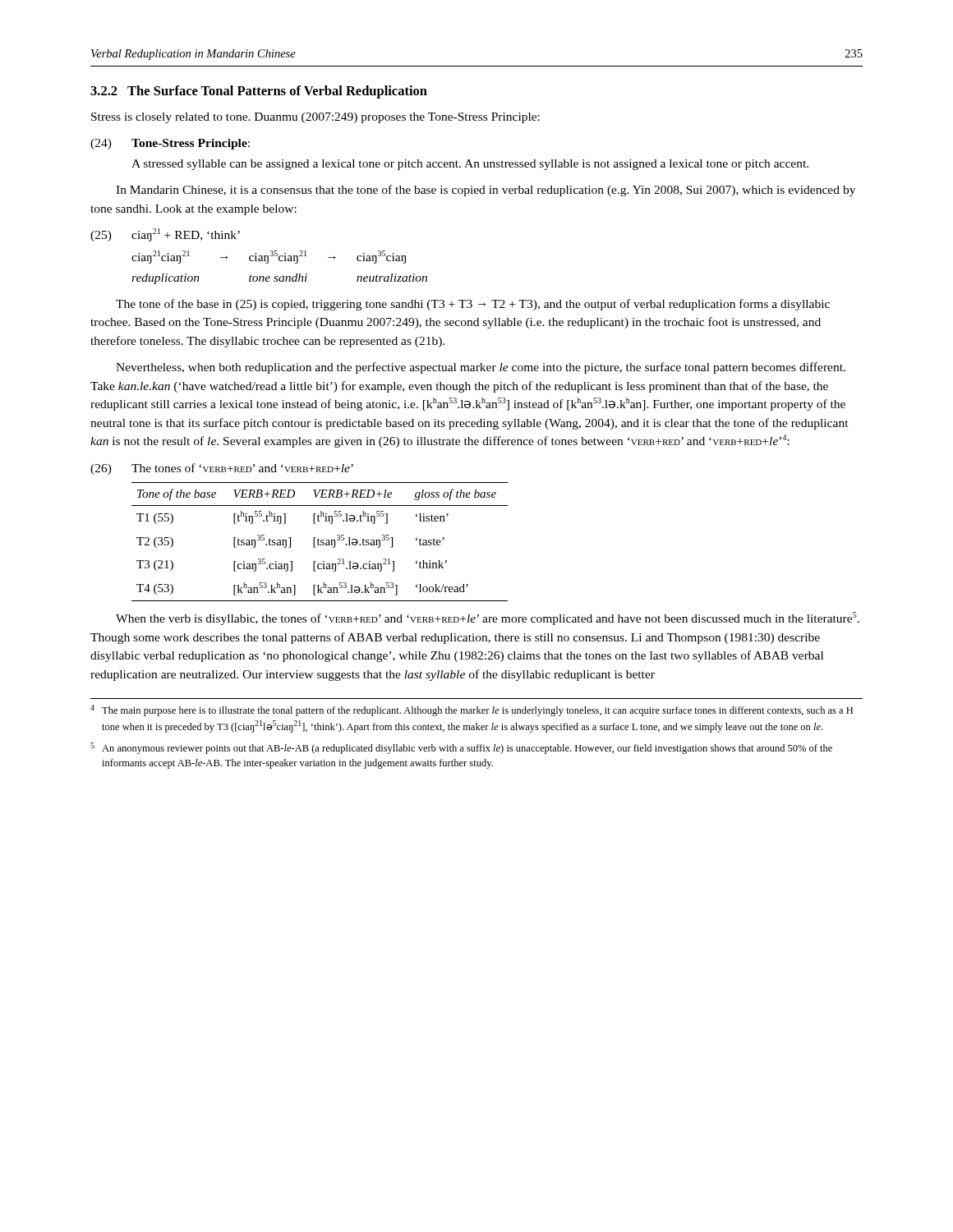Locate the text block that reads "Stress is closely related to"
Image resolution: width=953 pixels, height=1232 pixels.
(315, 116)
